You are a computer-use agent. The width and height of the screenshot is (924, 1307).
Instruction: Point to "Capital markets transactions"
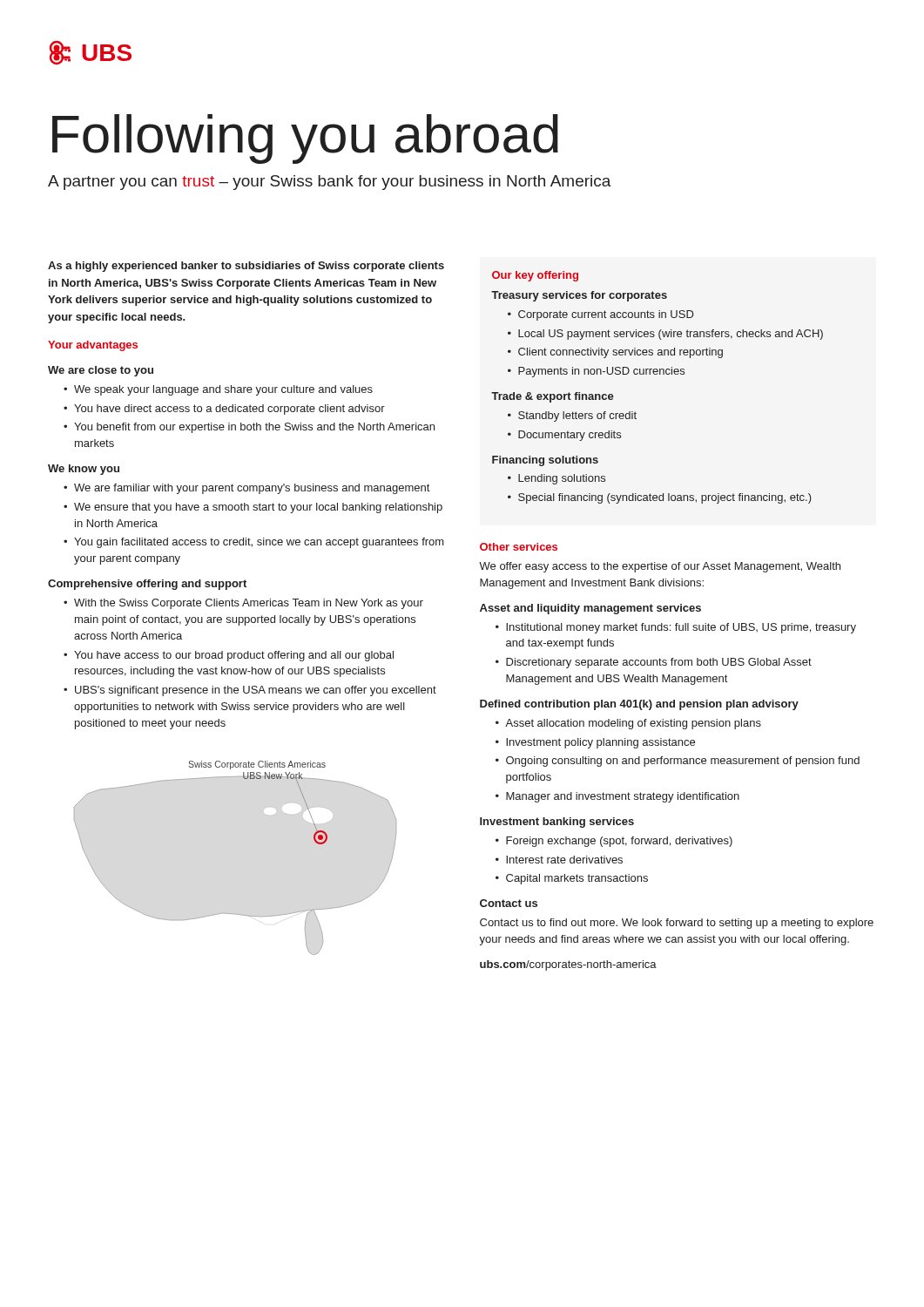tap(577, 878)
